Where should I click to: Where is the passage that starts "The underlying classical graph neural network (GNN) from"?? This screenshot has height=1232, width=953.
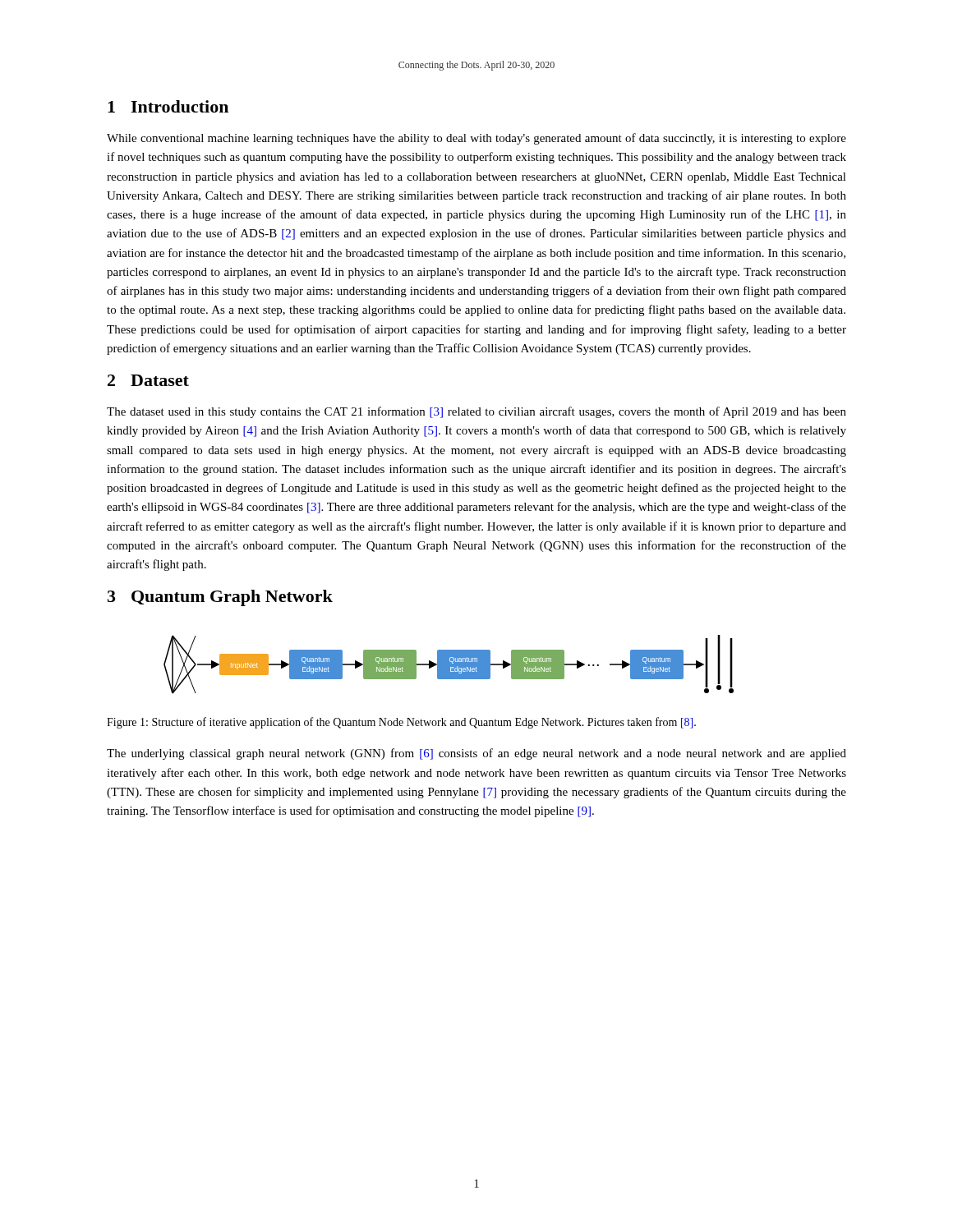[x=476, y=783]
